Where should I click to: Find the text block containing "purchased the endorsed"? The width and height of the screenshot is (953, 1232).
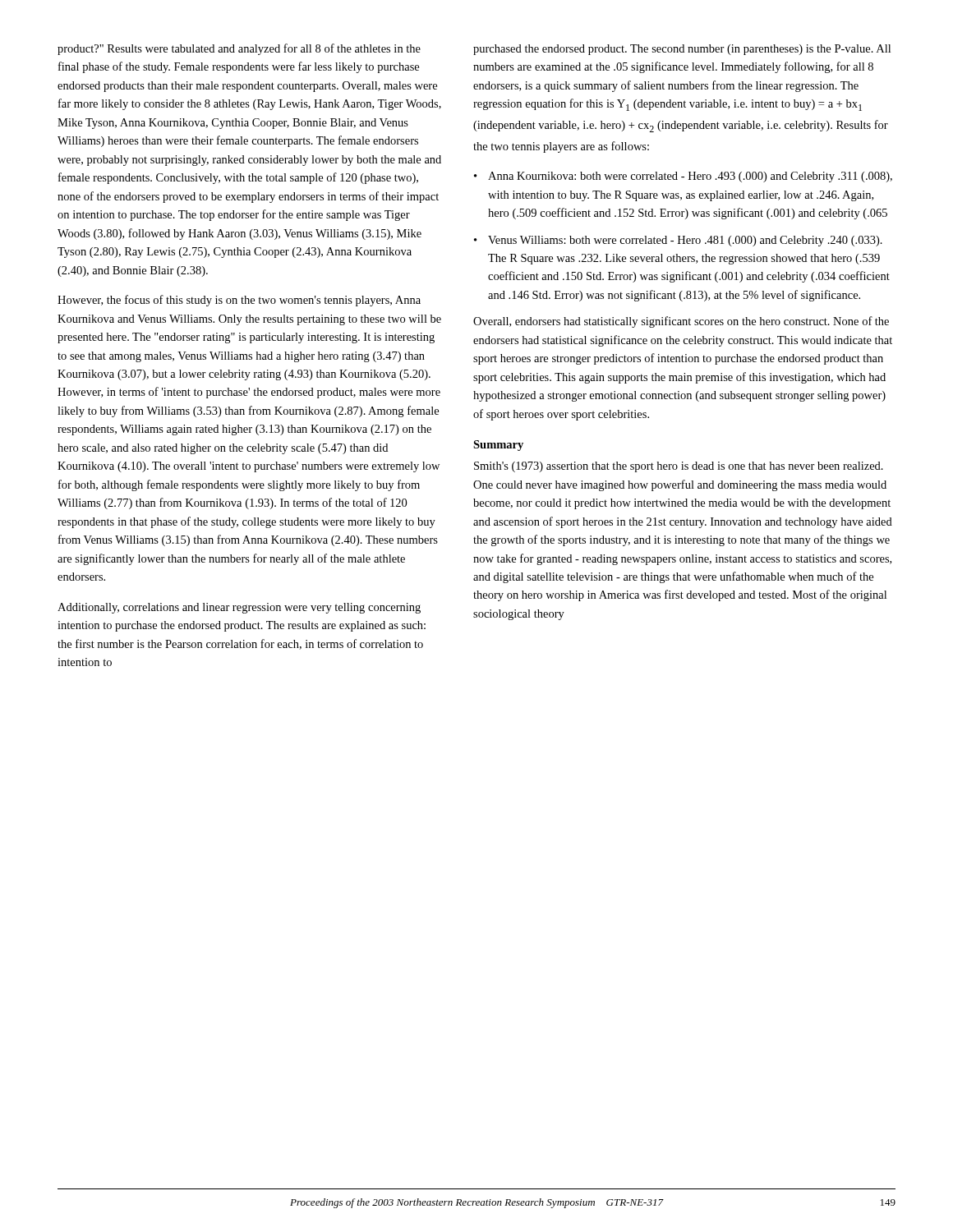(x=682, y=97)
